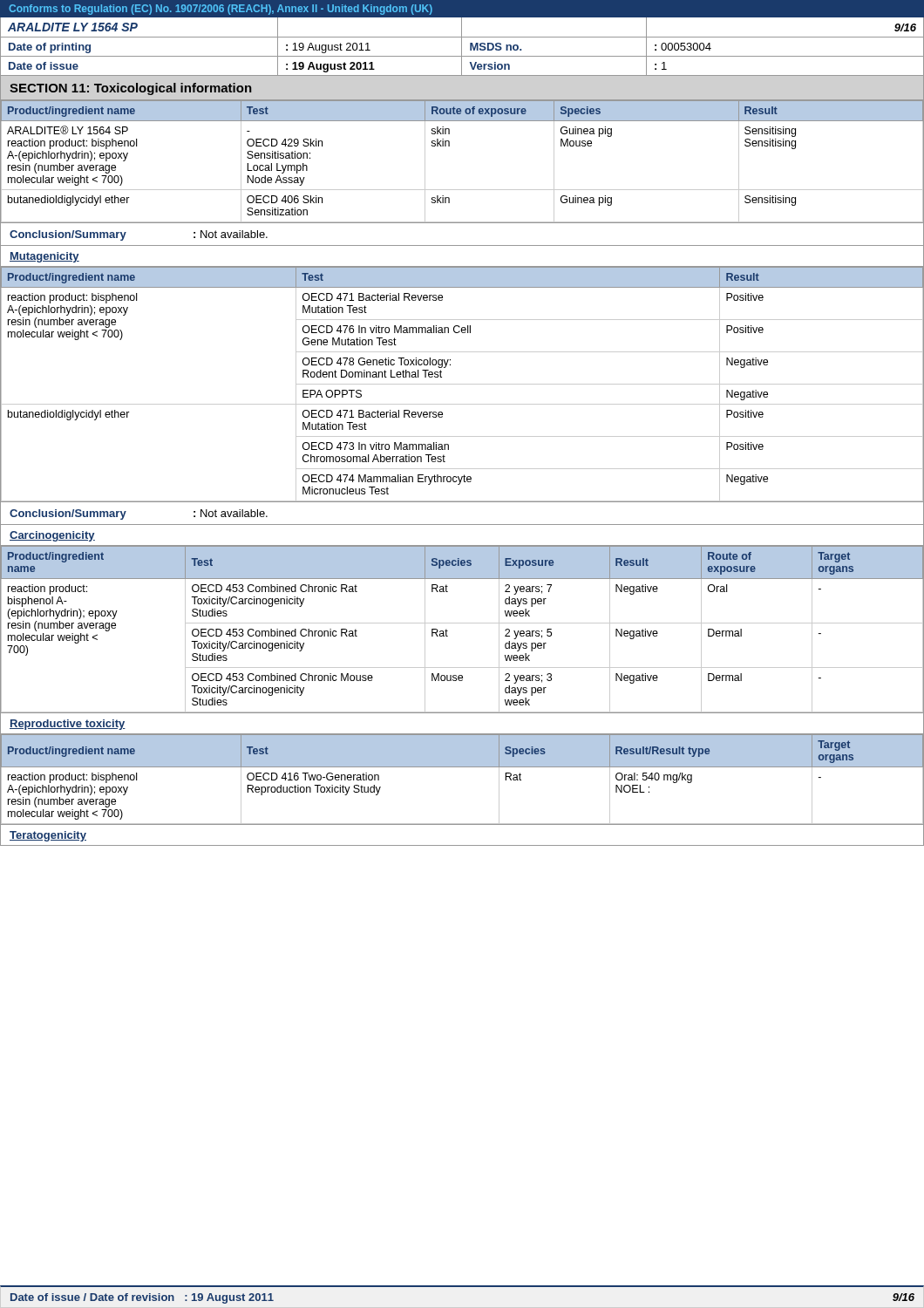Locate the passage starting "SECTION 11: Toxicological information"
Viewport: 924px width, 1308px height.
pyautogui.click(x=131, y=88)
